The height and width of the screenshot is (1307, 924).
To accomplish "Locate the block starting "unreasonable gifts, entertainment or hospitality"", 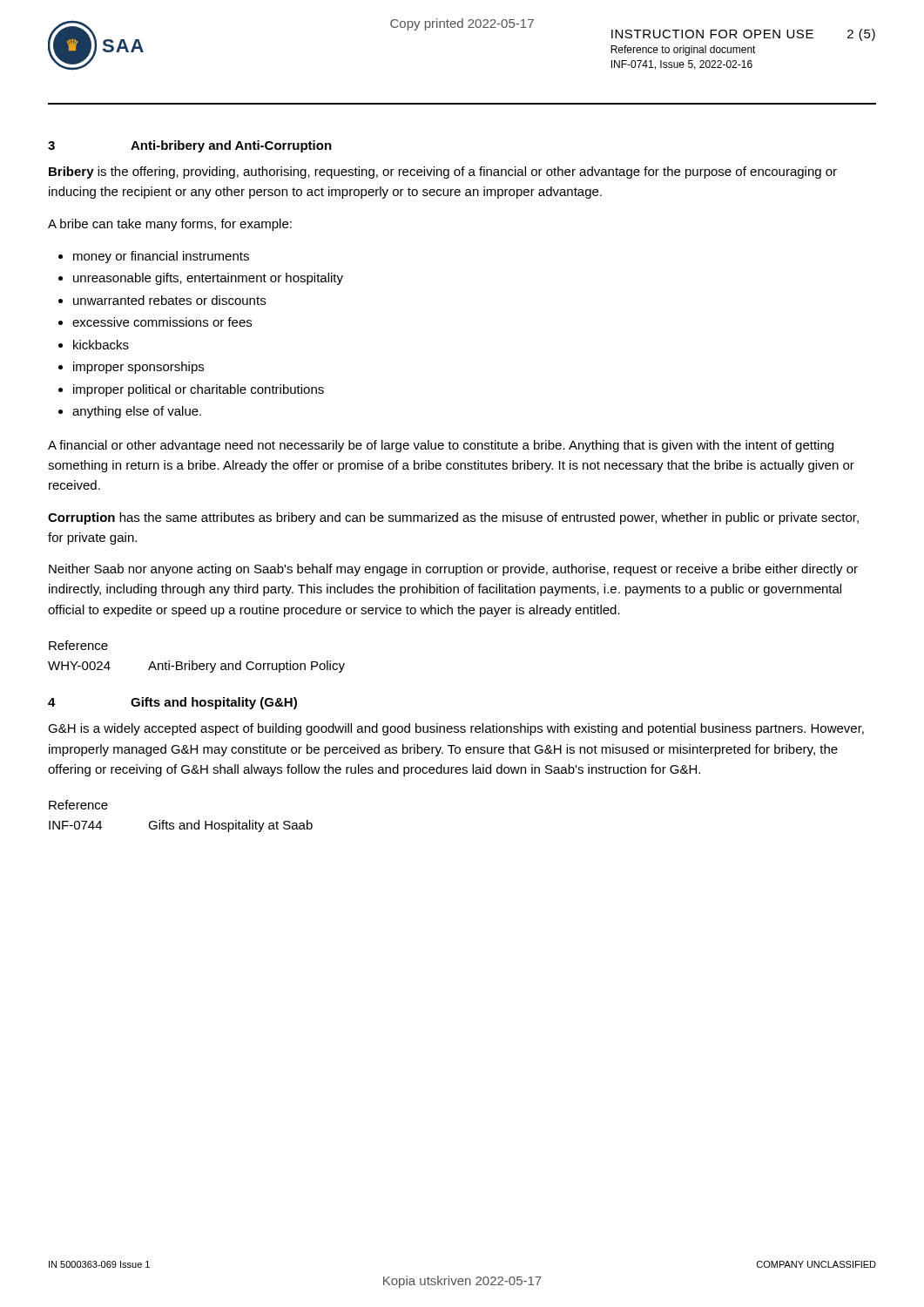I will click(x=208, y=278).
